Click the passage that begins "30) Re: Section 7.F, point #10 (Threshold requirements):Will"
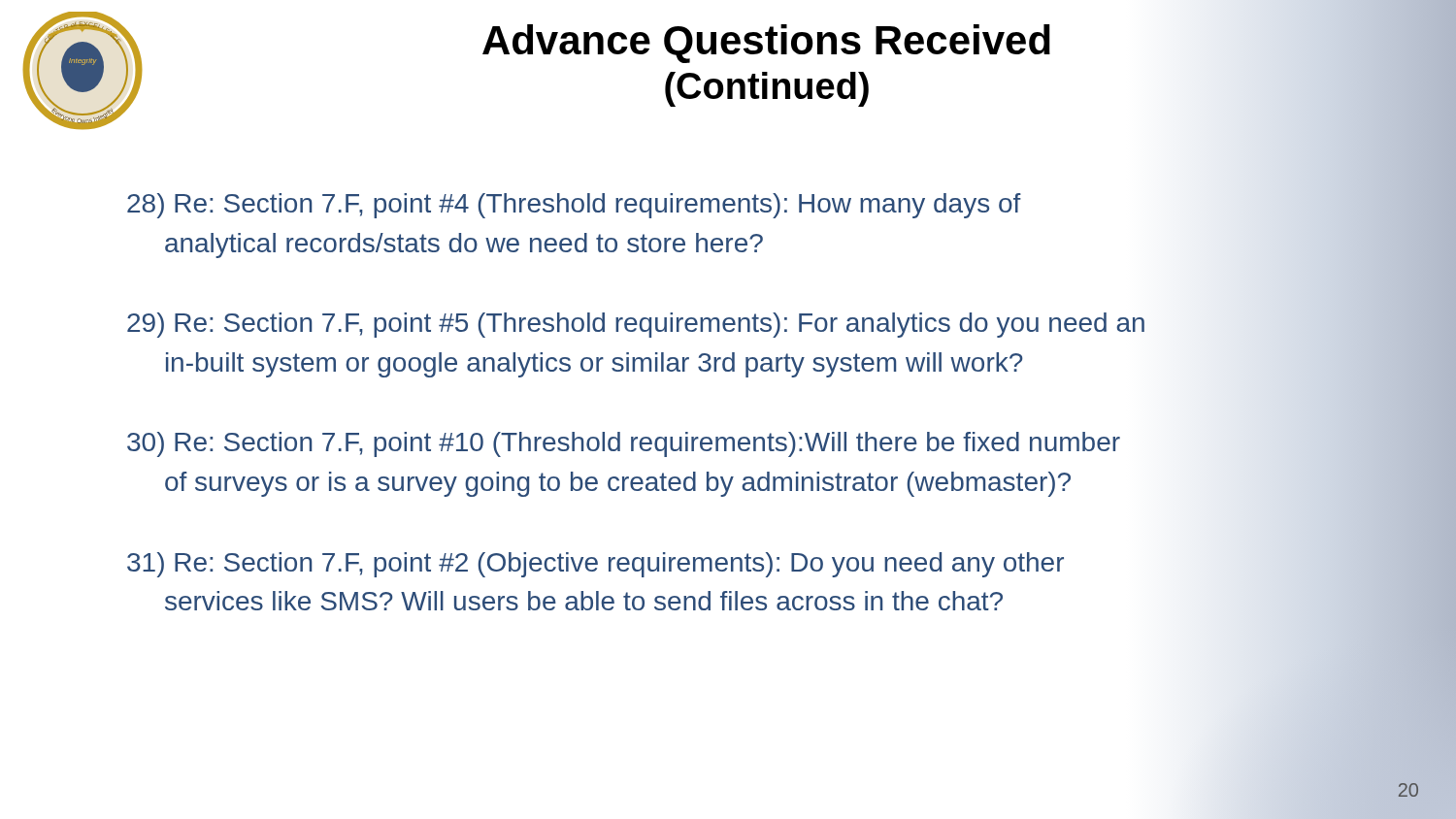The image size is (1456, 819). pyautogui.click(x=623, y=462)
